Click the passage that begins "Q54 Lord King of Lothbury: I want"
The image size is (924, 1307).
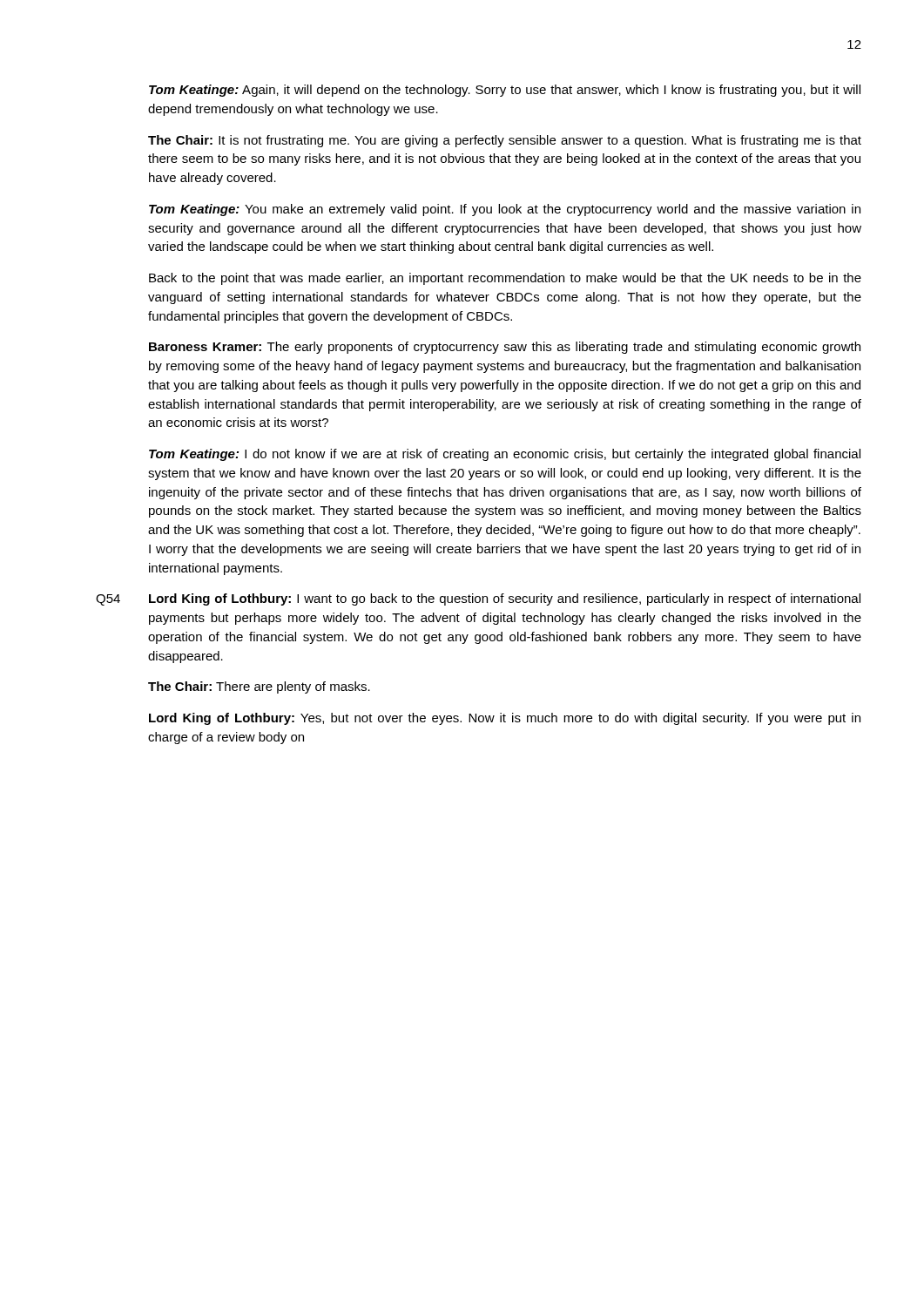pyautogui.click(x=479, y=627)
